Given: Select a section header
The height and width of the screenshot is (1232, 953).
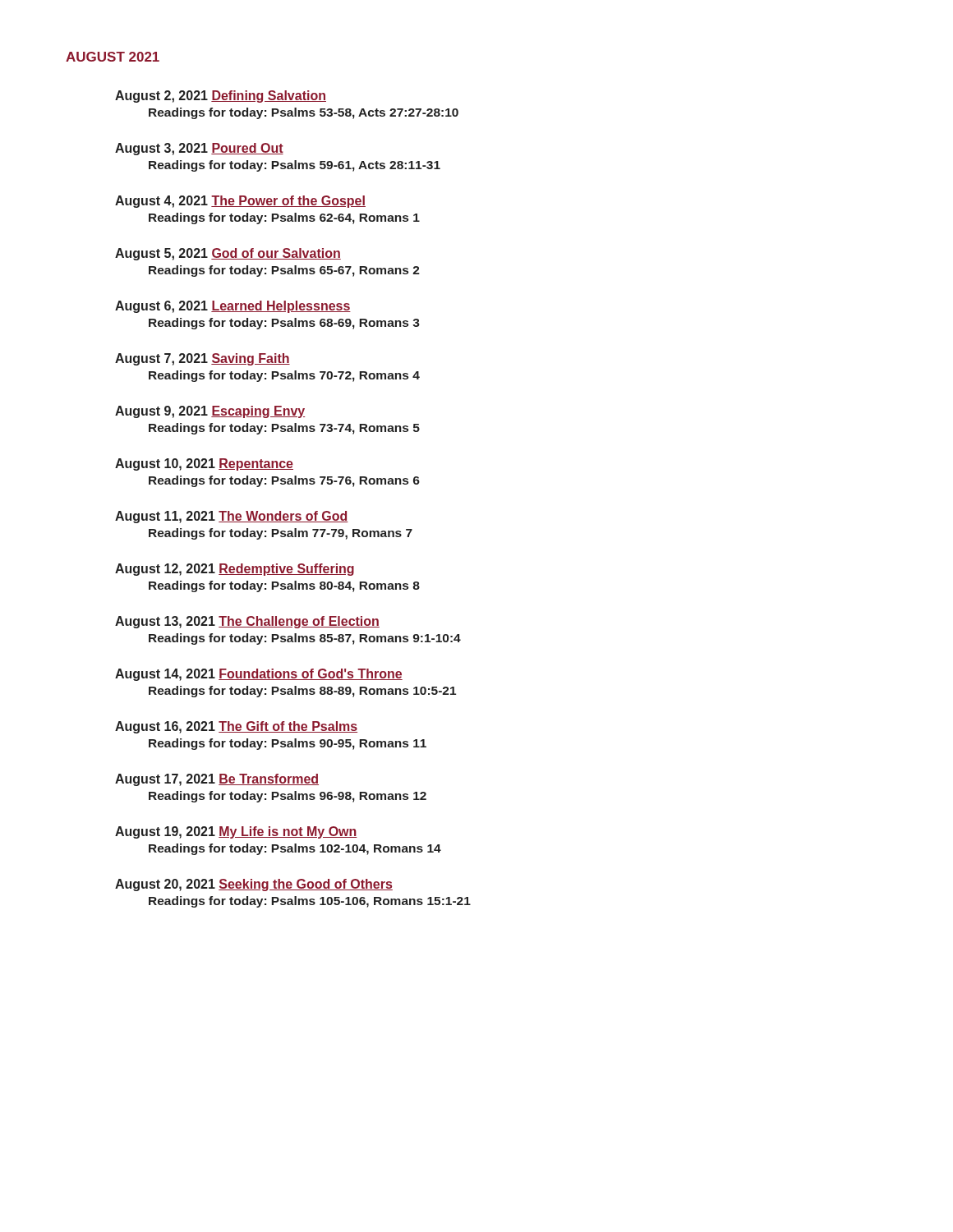Looking at the screenshot, I should click(113, 57).
